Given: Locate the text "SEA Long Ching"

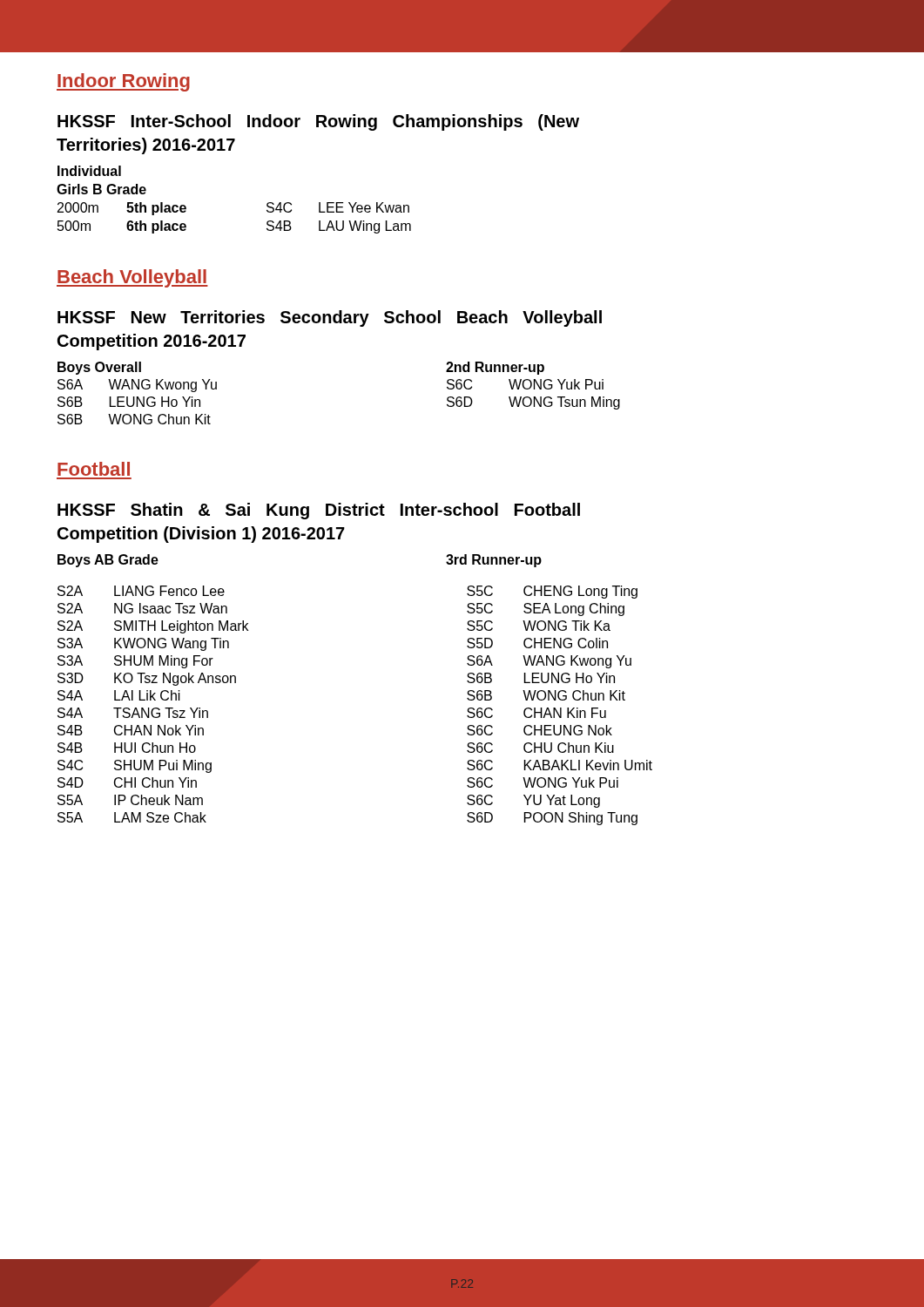Looking at the screenshot, I should click(x=574, y=609).
